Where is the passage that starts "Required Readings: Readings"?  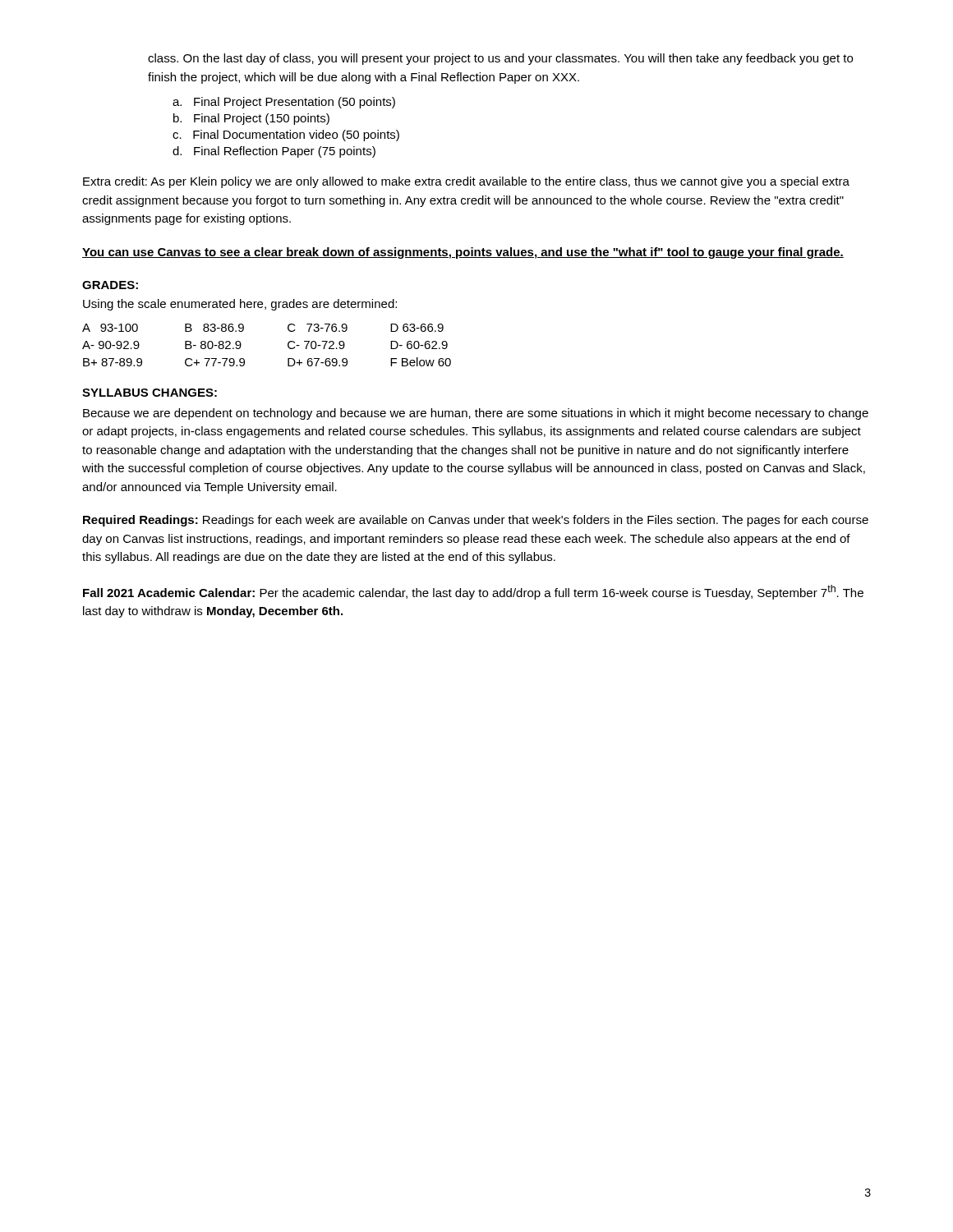click(475, 538)
